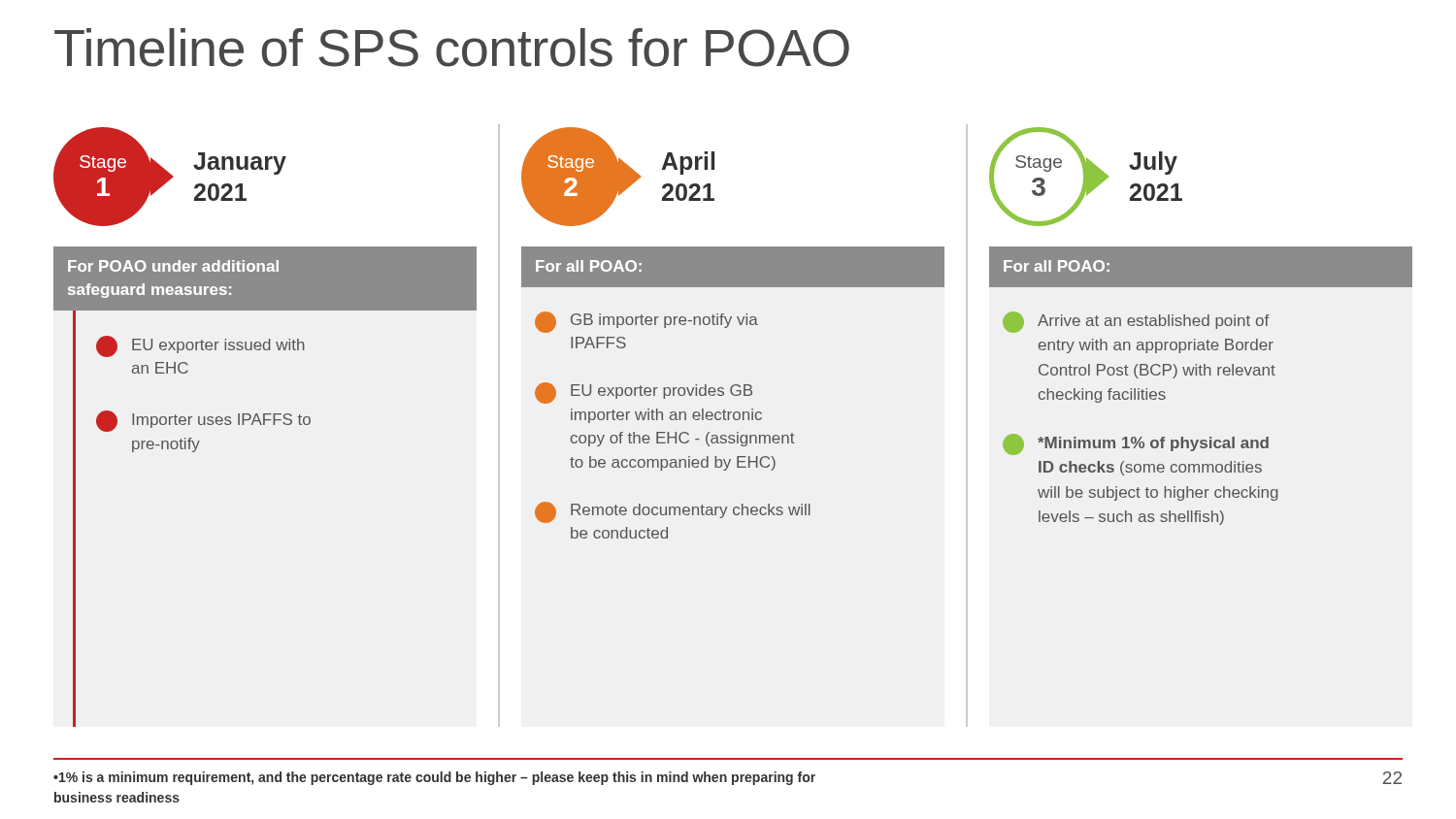Screen dimensions: 819x1456
Task: Where is the passage that starts "•1% is a minimum requirement, and"?
Action: click(x=434, y=787)
